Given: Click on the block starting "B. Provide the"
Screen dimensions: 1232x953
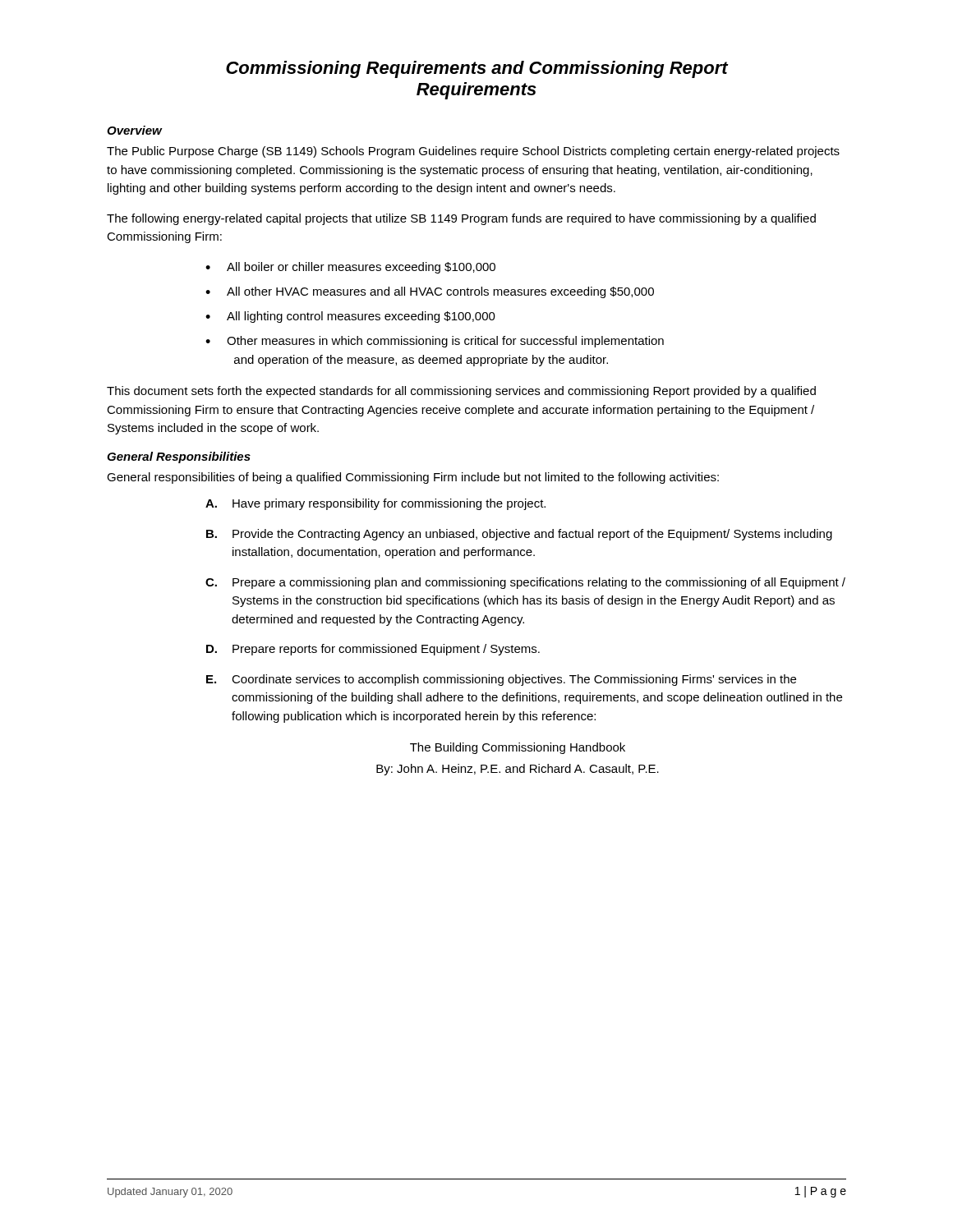Looking at the screenshot, I should pos(526,543).
